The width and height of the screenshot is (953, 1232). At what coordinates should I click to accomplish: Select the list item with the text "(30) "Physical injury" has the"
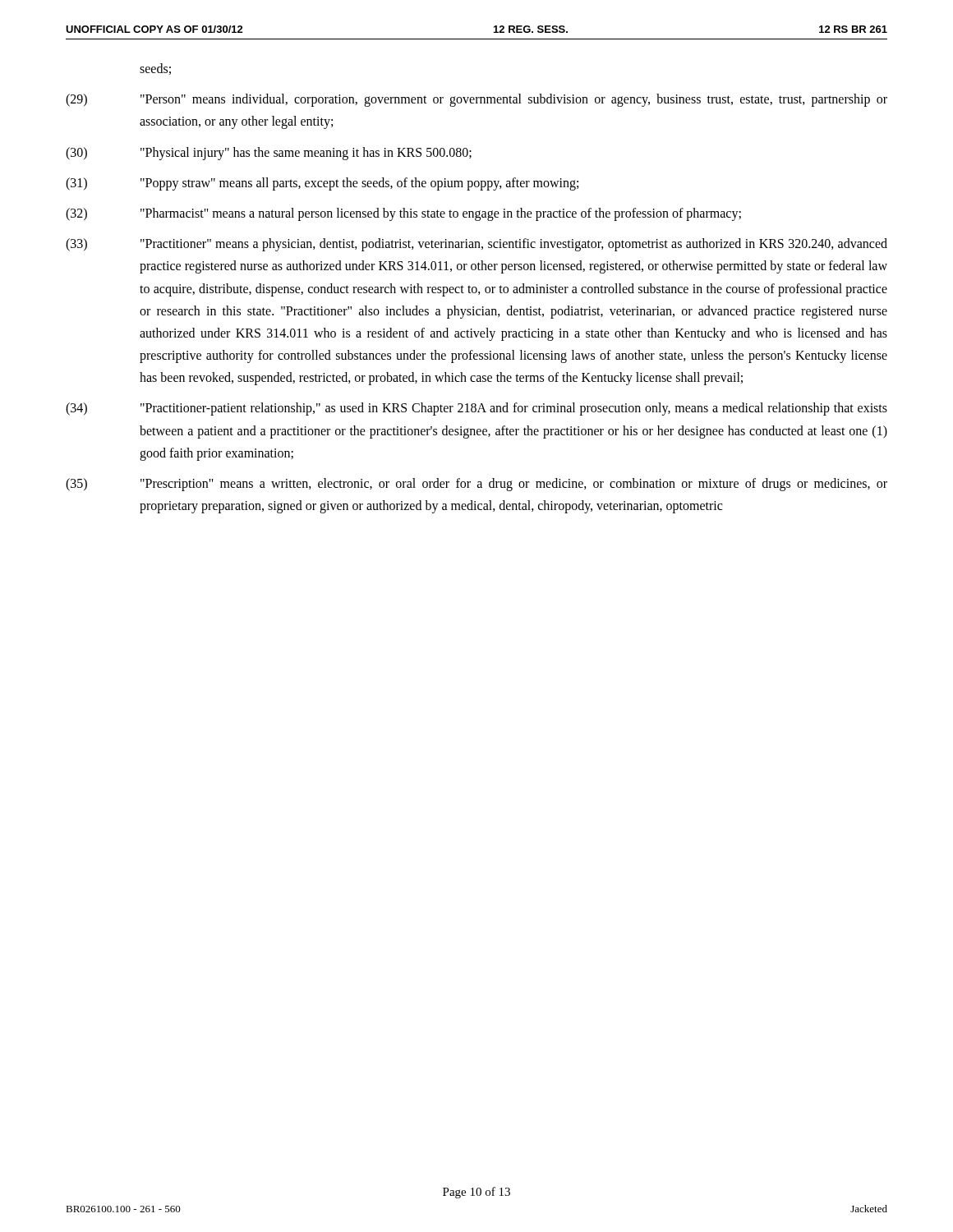pyautogui.click(x=476, y=152)
